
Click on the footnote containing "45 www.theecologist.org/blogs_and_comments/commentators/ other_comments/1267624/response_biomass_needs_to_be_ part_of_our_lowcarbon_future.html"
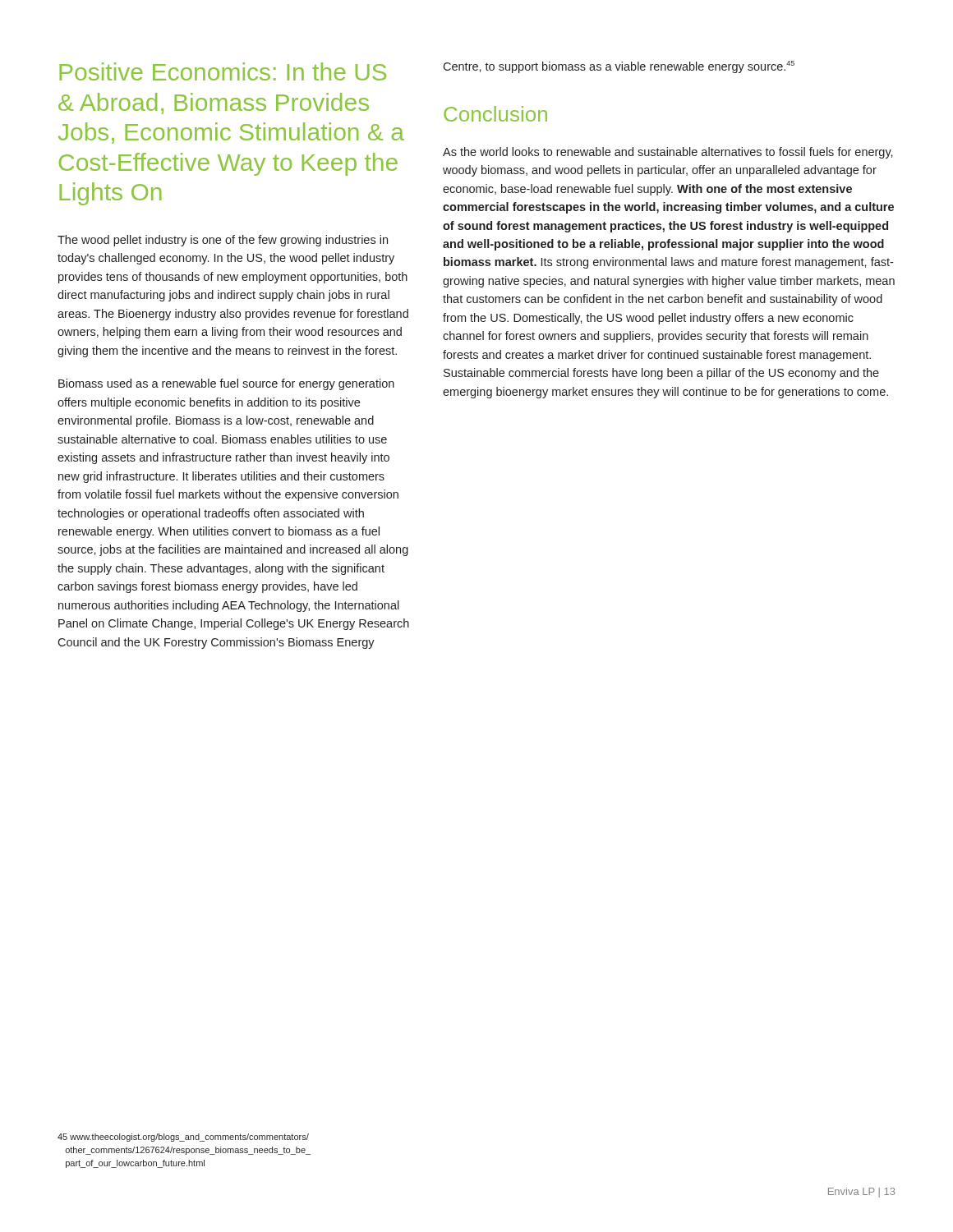coord(230,1151)
